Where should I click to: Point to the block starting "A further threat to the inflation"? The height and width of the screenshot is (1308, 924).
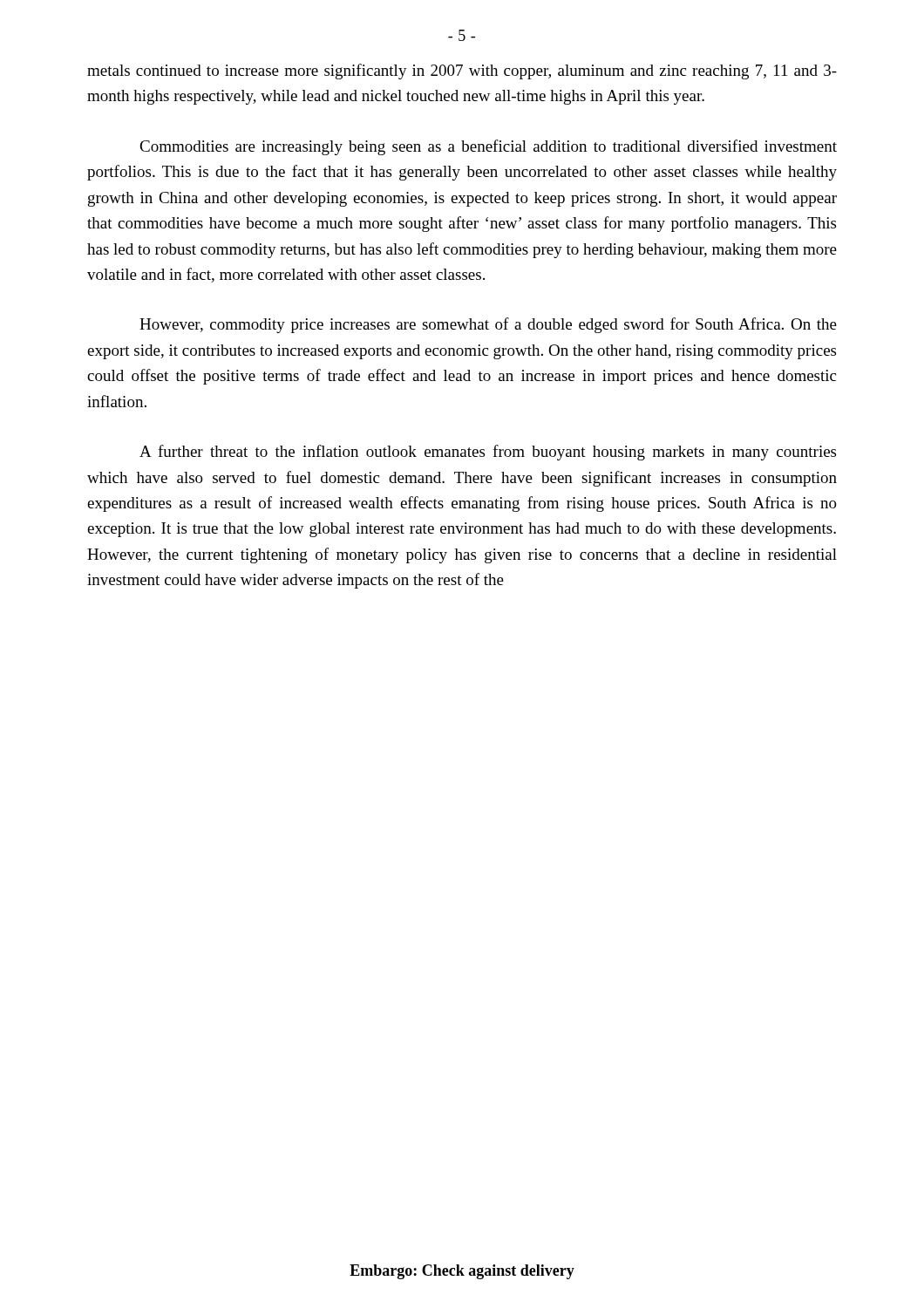coord(462,516)
